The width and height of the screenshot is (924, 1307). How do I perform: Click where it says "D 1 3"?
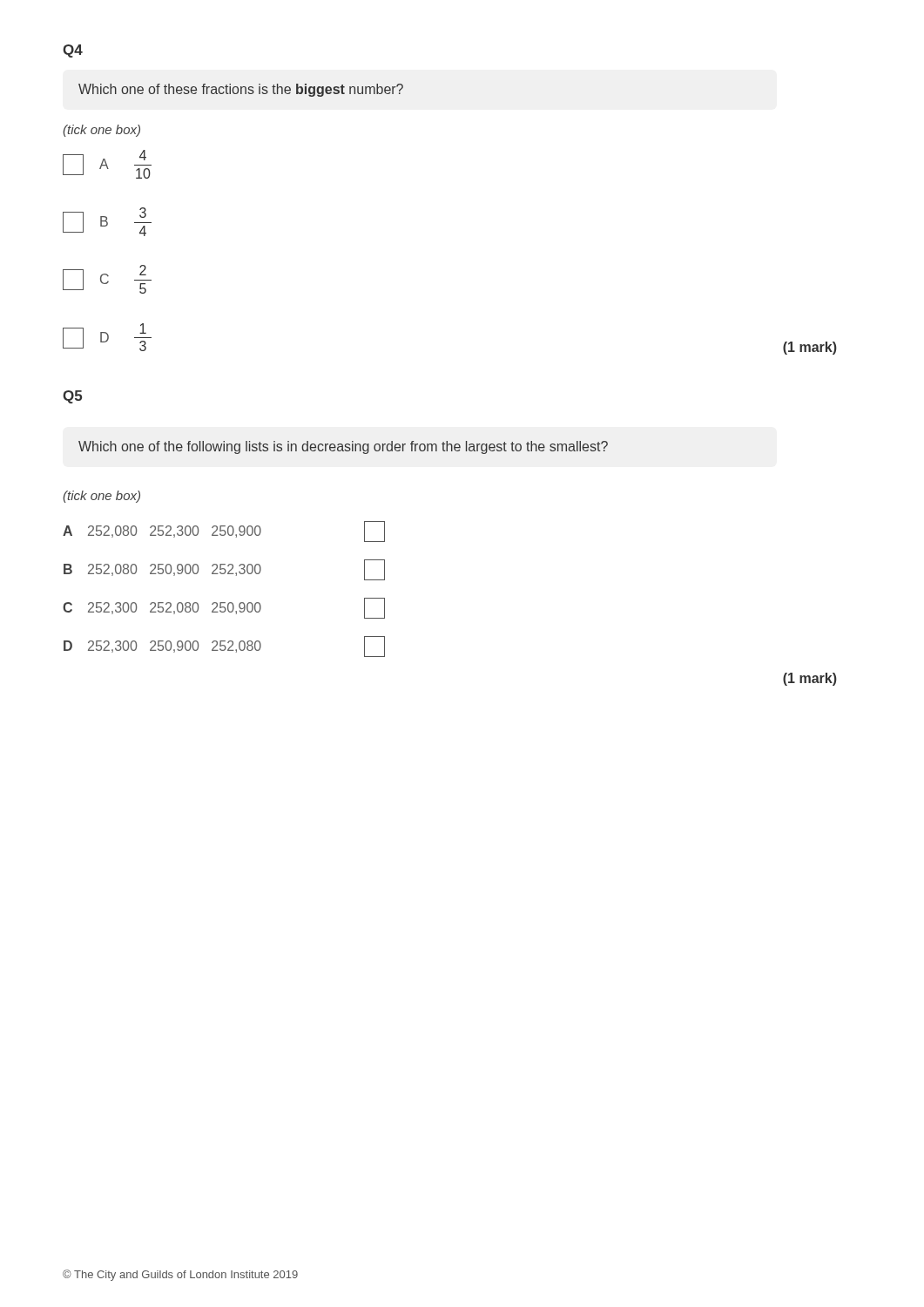[107, 338]
